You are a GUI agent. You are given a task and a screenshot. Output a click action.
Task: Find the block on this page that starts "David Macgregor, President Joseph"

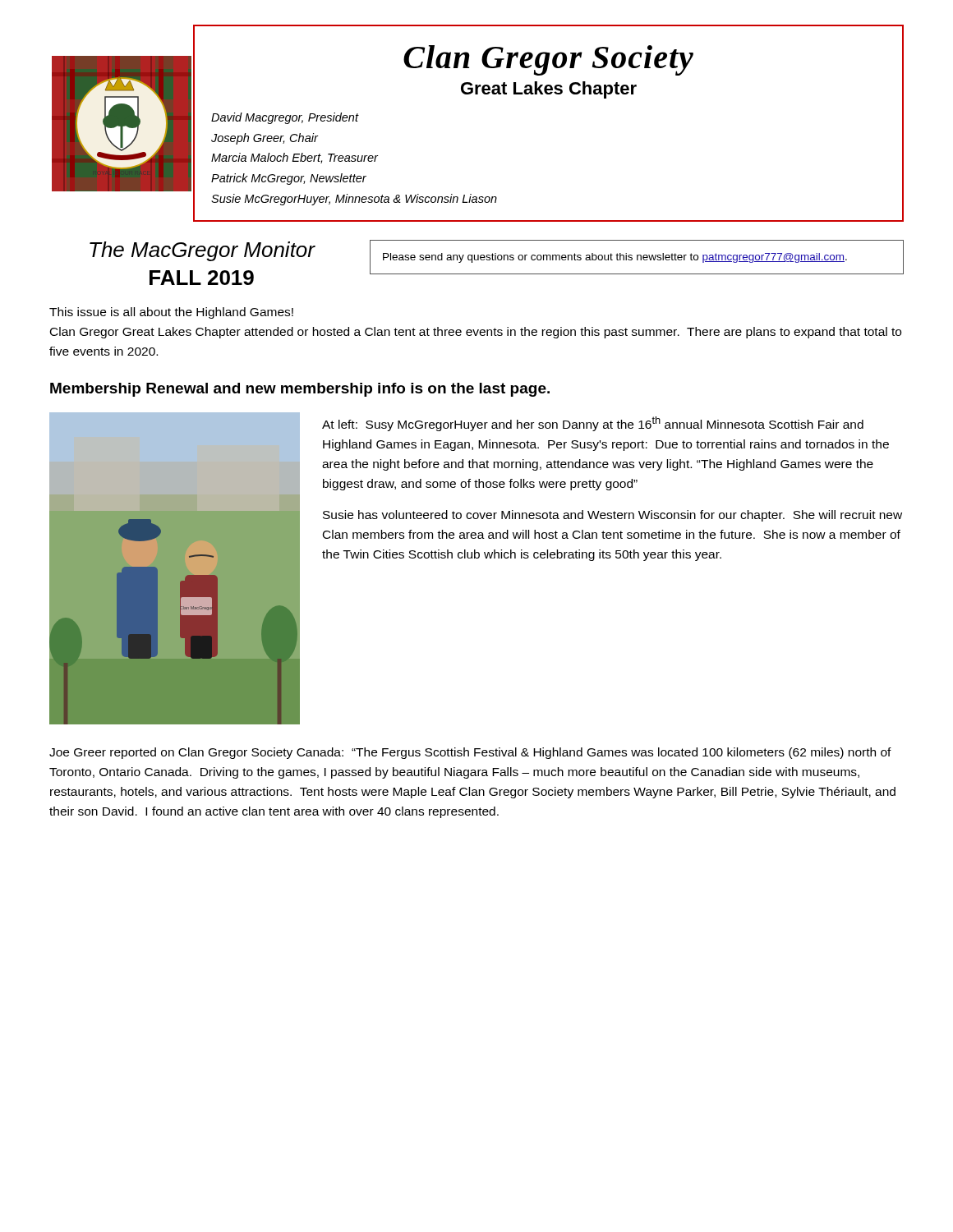pos(354,158)
